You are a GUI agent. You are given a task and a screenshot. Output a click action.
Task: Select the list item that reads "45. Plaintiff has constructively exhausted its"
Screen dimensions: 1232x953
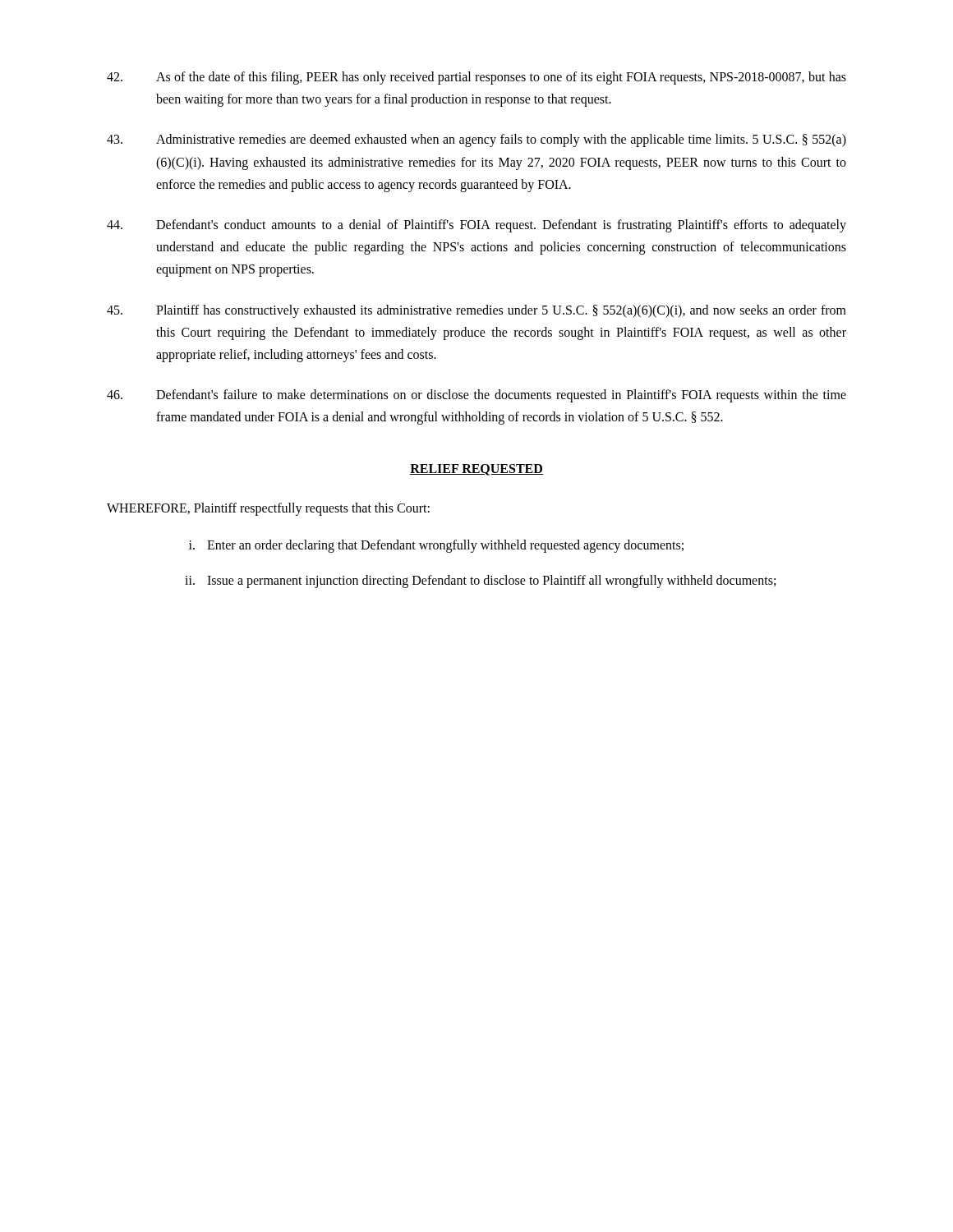[x=476, y=332]
